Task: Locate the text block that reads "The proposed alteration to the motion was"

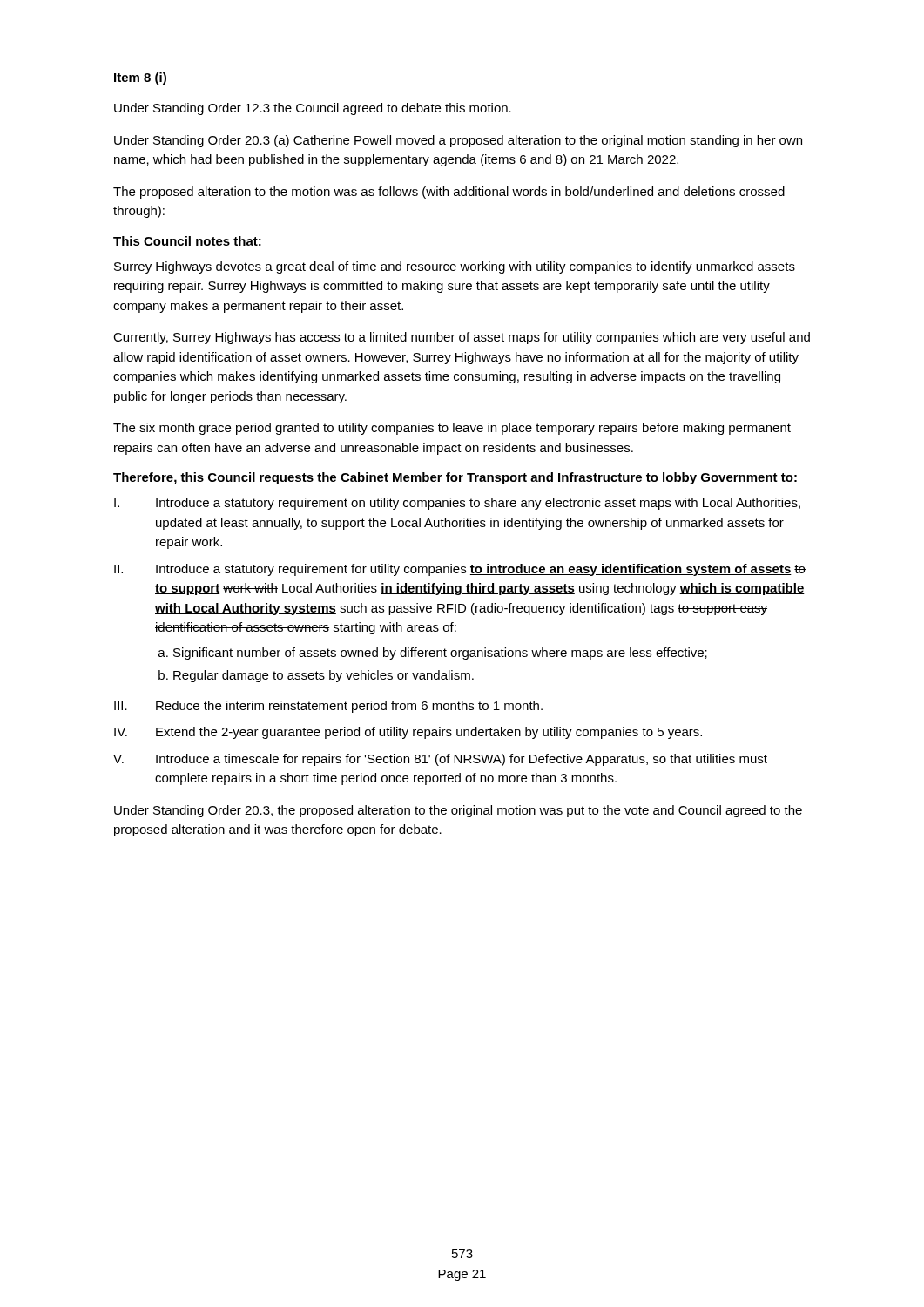Action: point(449,201)
